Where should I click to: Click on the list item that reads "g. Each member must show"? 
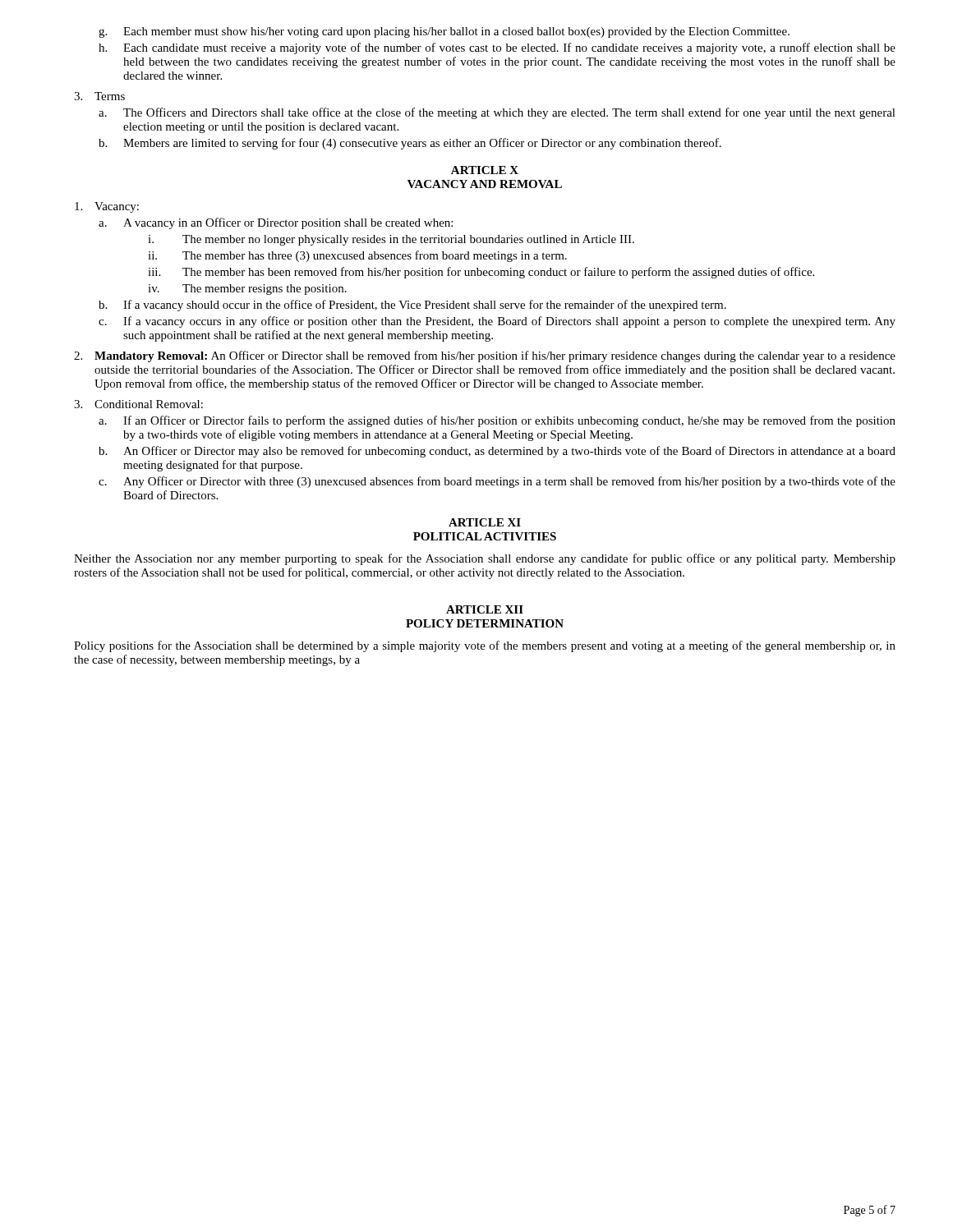497,32
